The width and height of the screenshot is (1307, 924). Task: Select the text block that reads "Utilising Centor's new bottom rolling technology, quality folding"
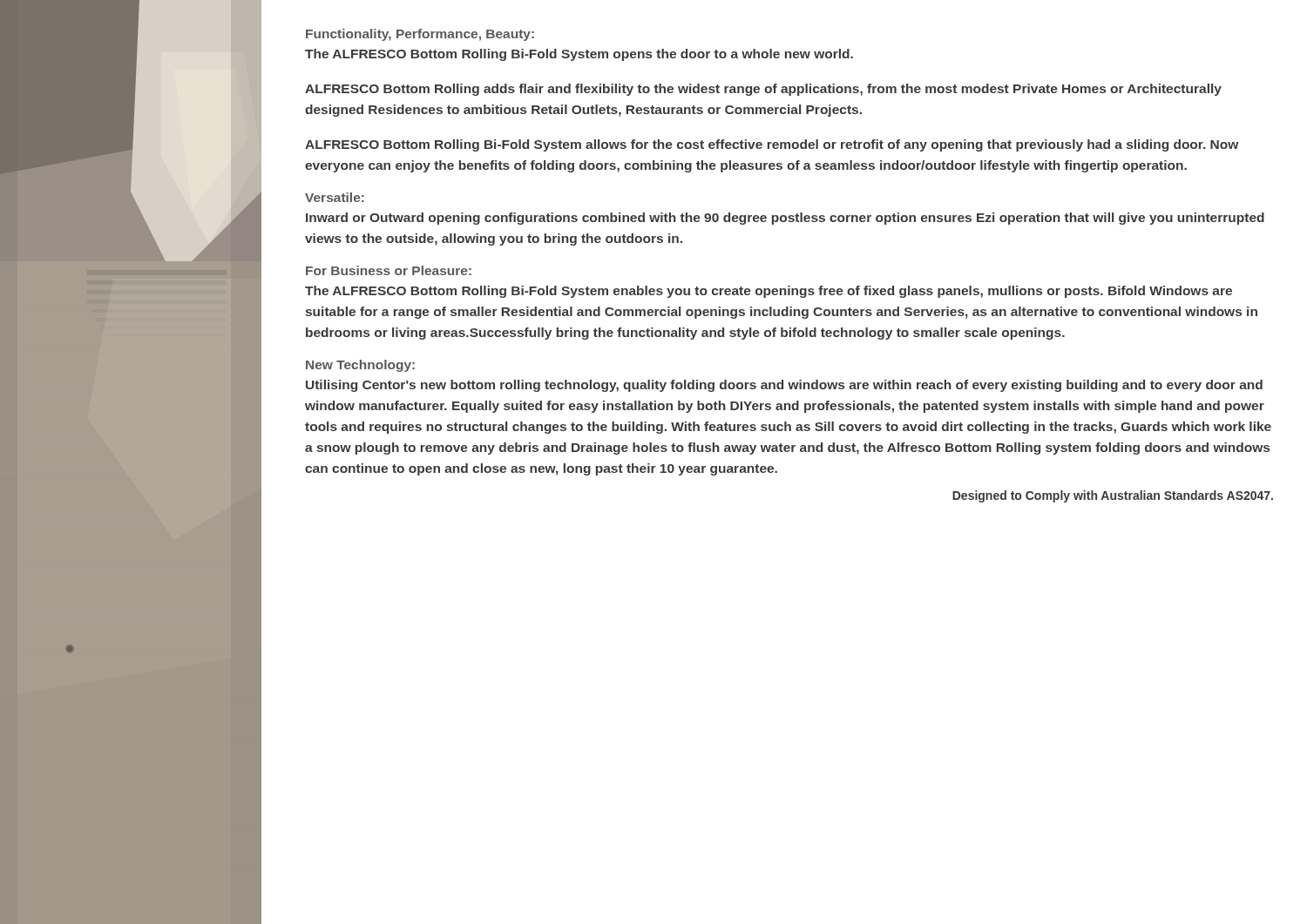789,428
